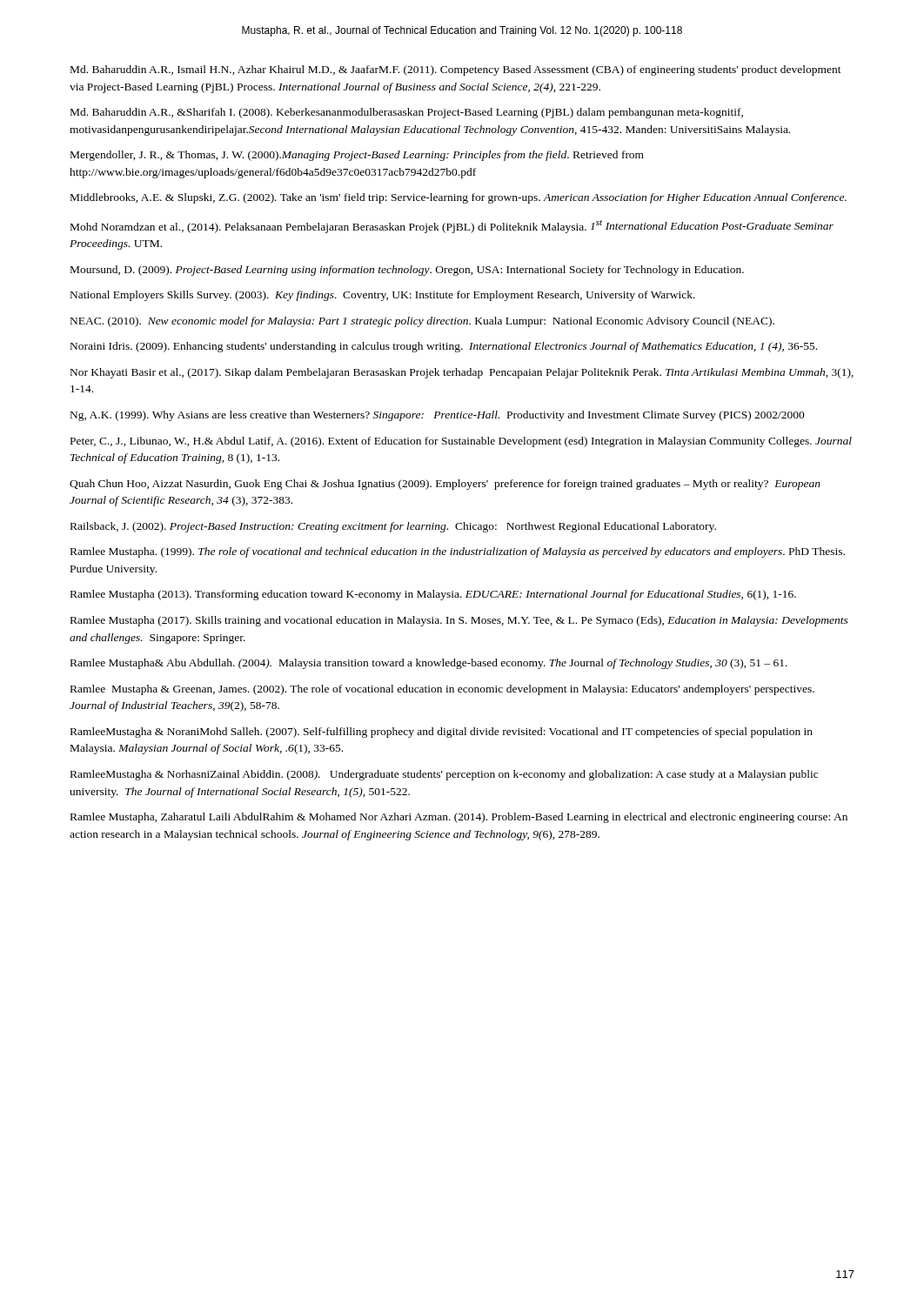The height and width of the screenshot is (1305, 924).
Task: Locate the block starting "Ramlee Mustapha& Abu Abdullah. (2004)."
Action: point(429,663)
